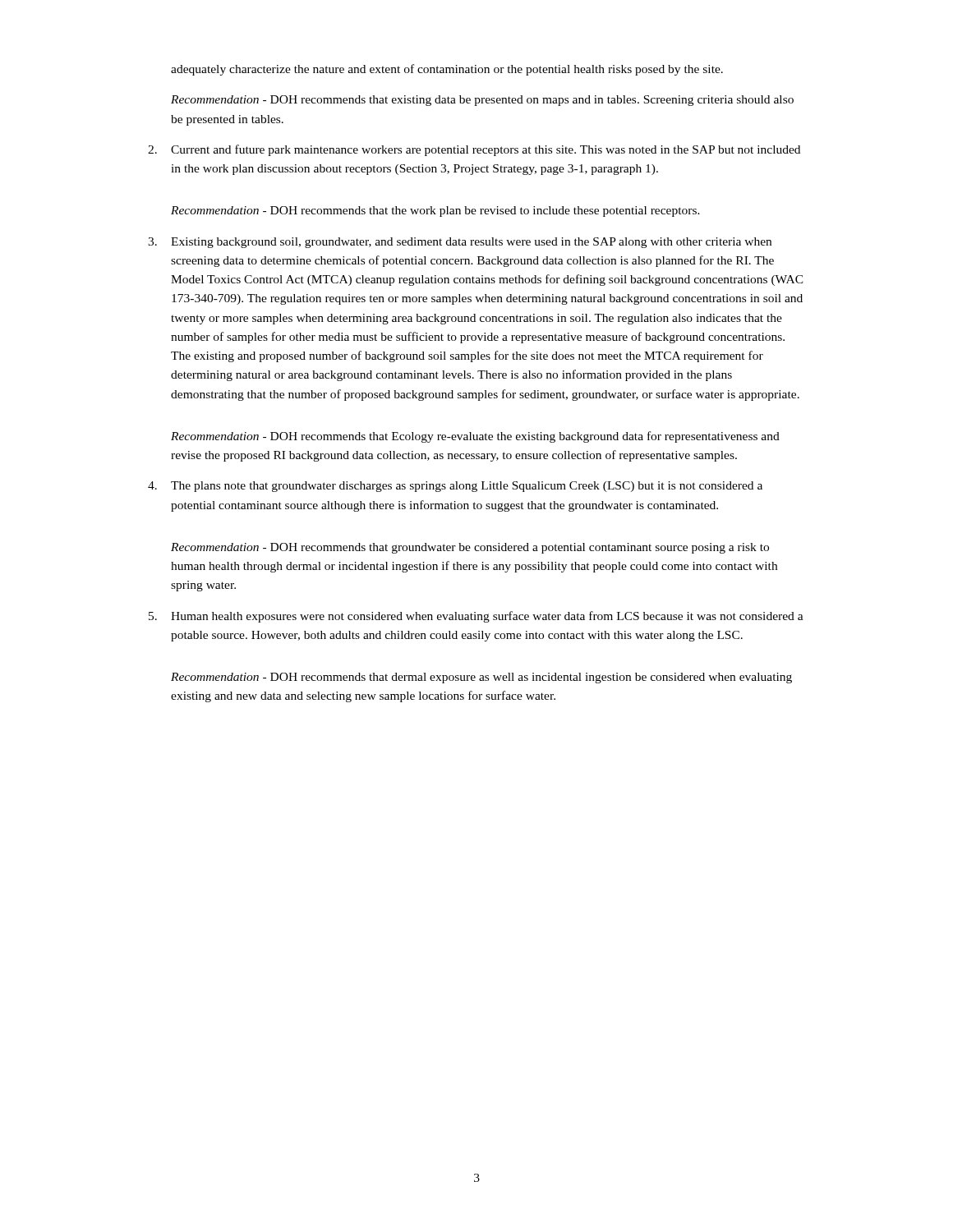Locate the block of text that opens with "2. Current and"
This screenshot has width=953, height=1232.
[476, 164]
